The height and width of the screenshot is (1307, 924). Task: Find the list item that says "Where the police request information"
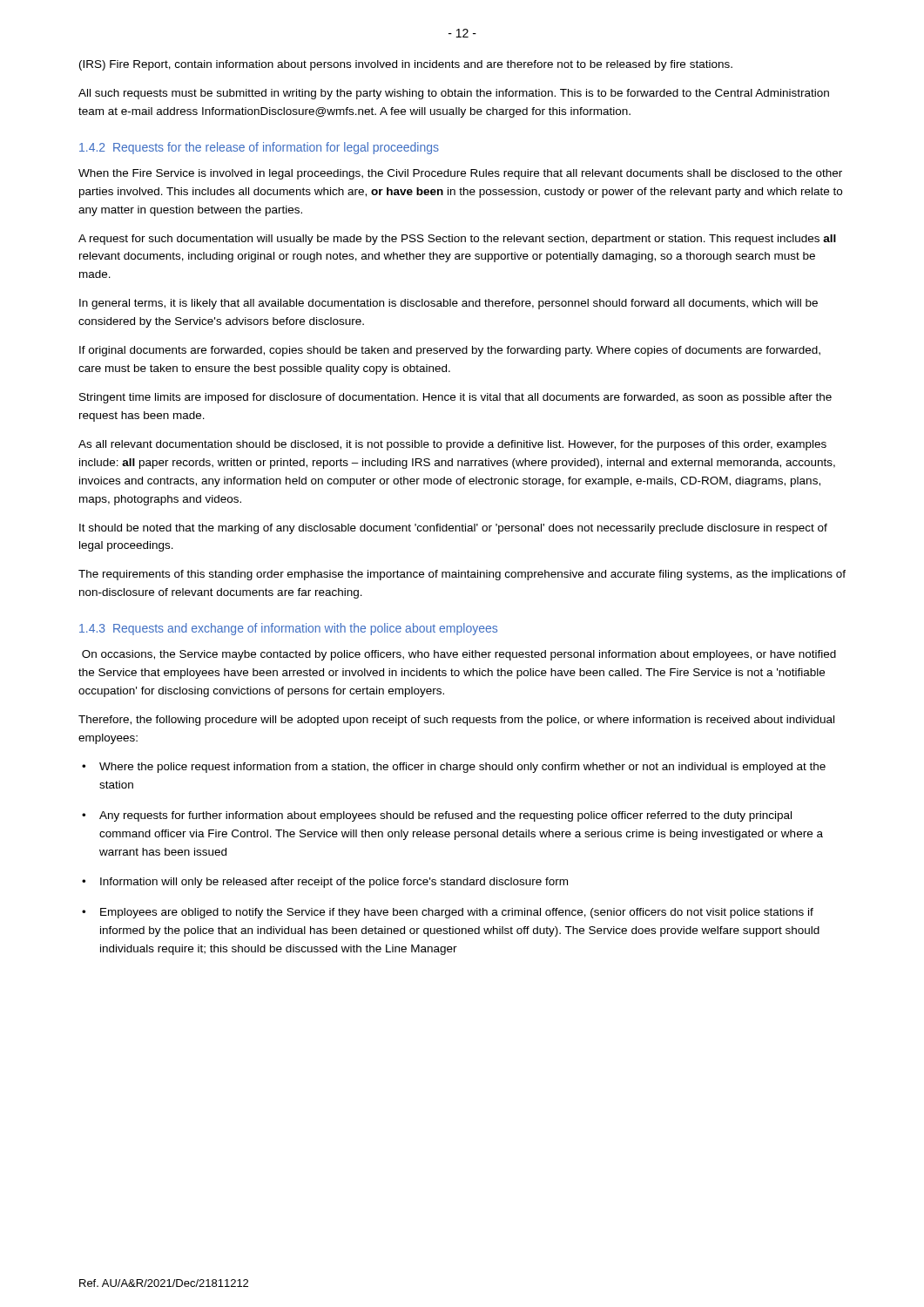pos(463,775)
